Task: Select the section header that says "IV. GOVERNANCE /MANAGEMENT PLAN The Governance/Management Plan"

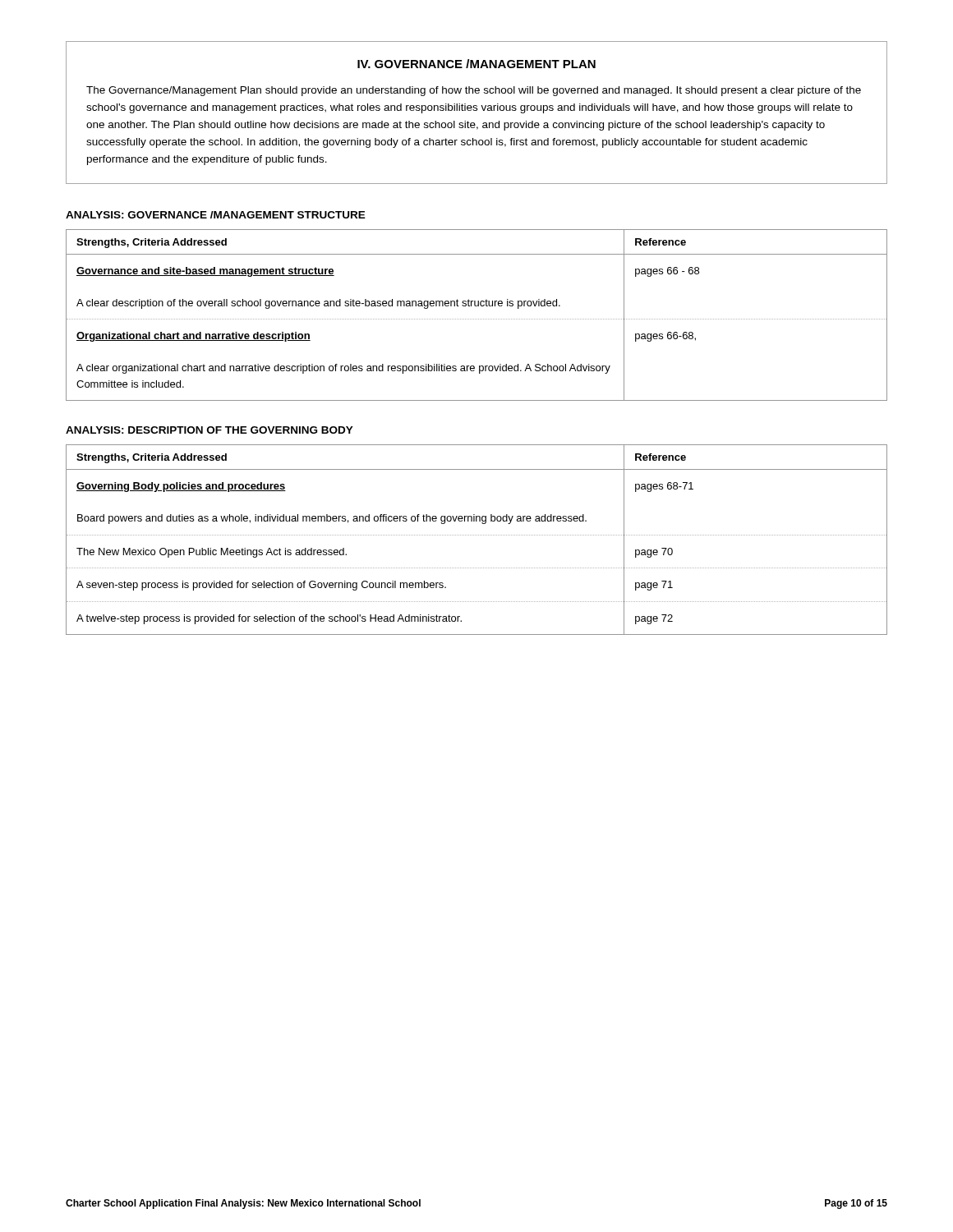Action: (476, 112)
